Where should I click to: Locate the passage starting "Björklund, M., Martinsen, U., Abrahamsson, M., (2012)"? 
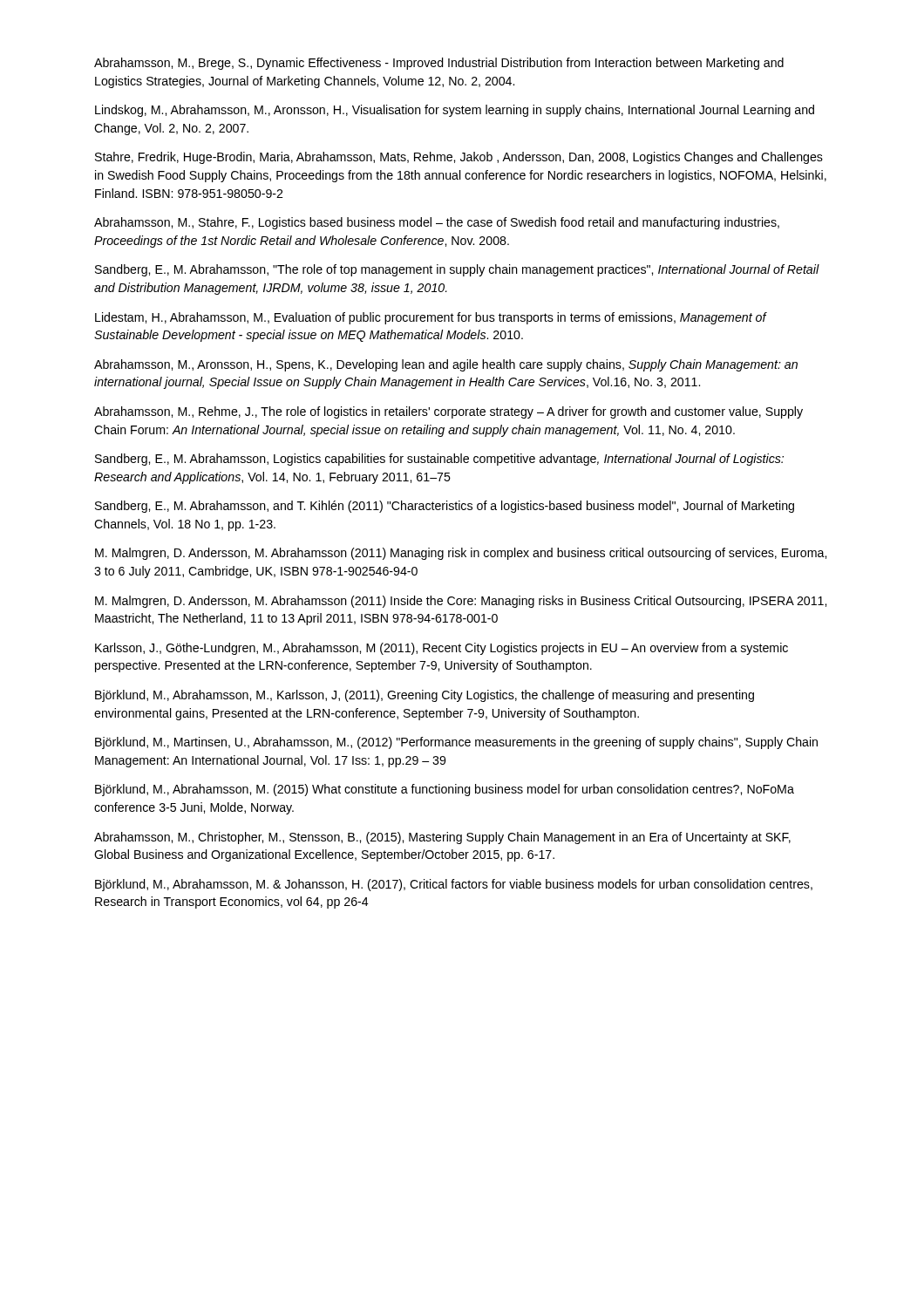[x=456, y=751]
